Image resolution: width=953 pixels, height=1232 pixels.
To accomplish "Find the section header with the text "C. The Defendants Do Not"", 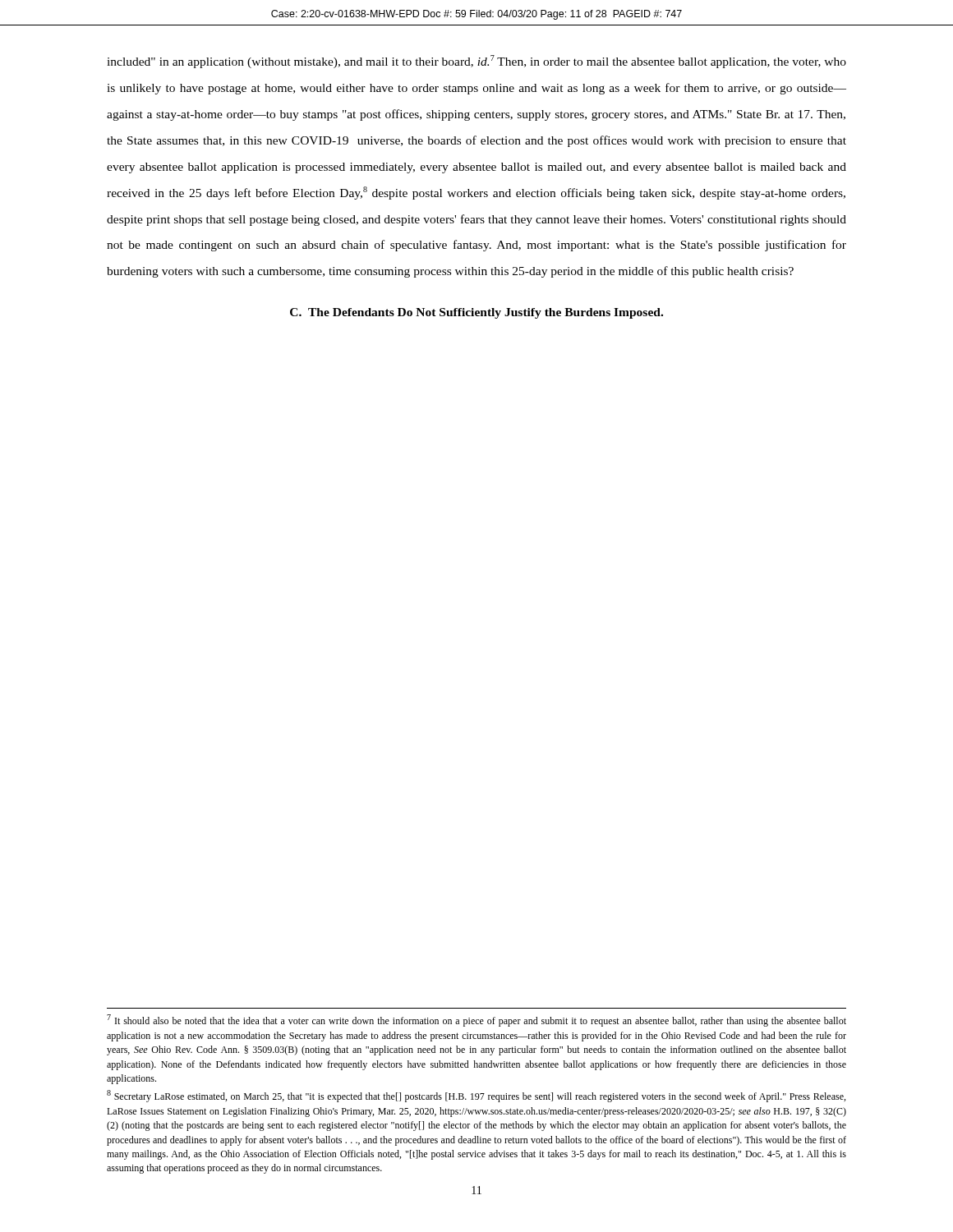I will pos(476,312).
